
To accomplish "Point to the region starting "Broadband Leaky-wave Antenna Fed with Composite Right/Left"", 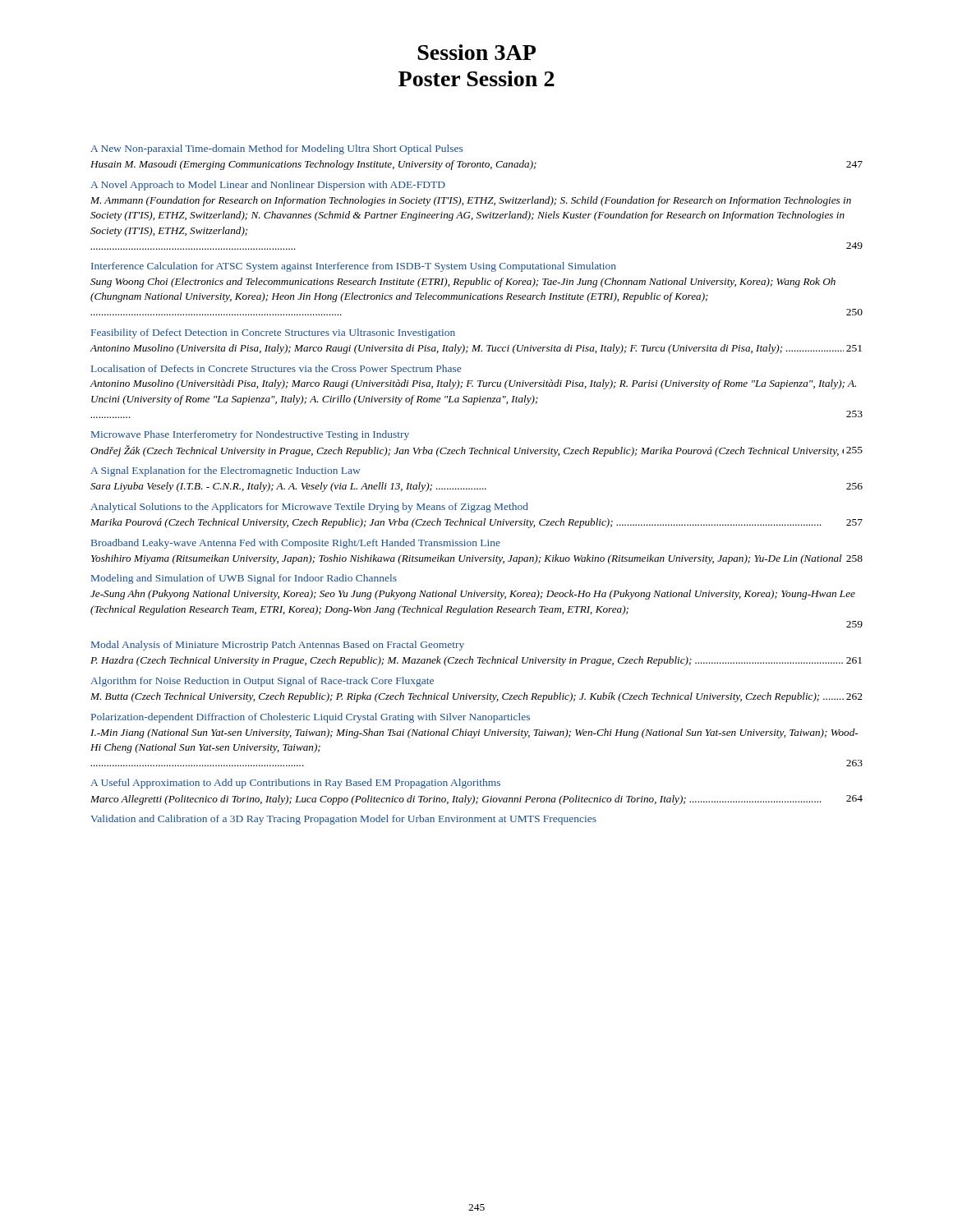I will click(476, 551).
